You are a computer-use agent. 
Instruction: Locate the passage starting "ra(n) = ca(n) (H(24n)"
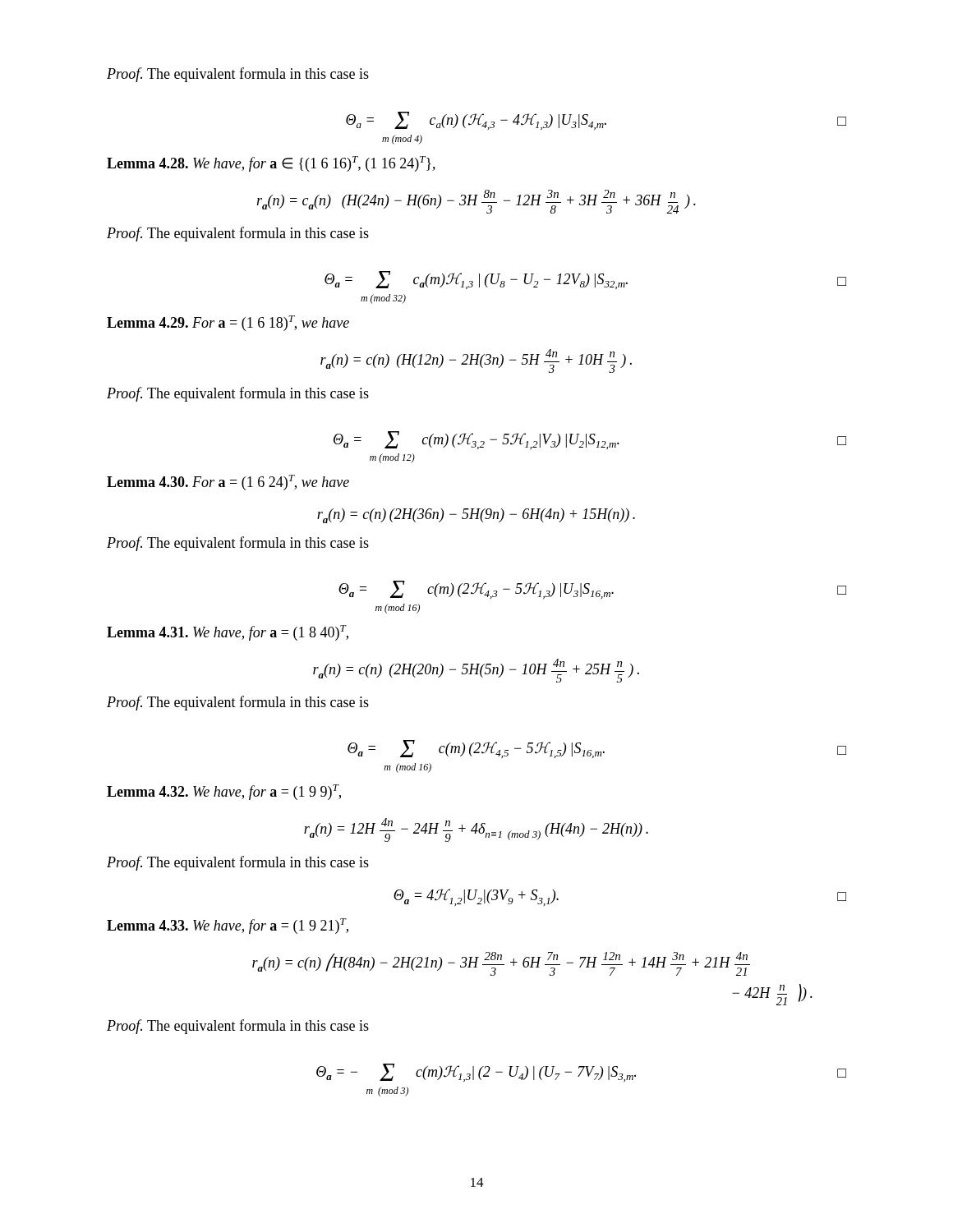476,202
